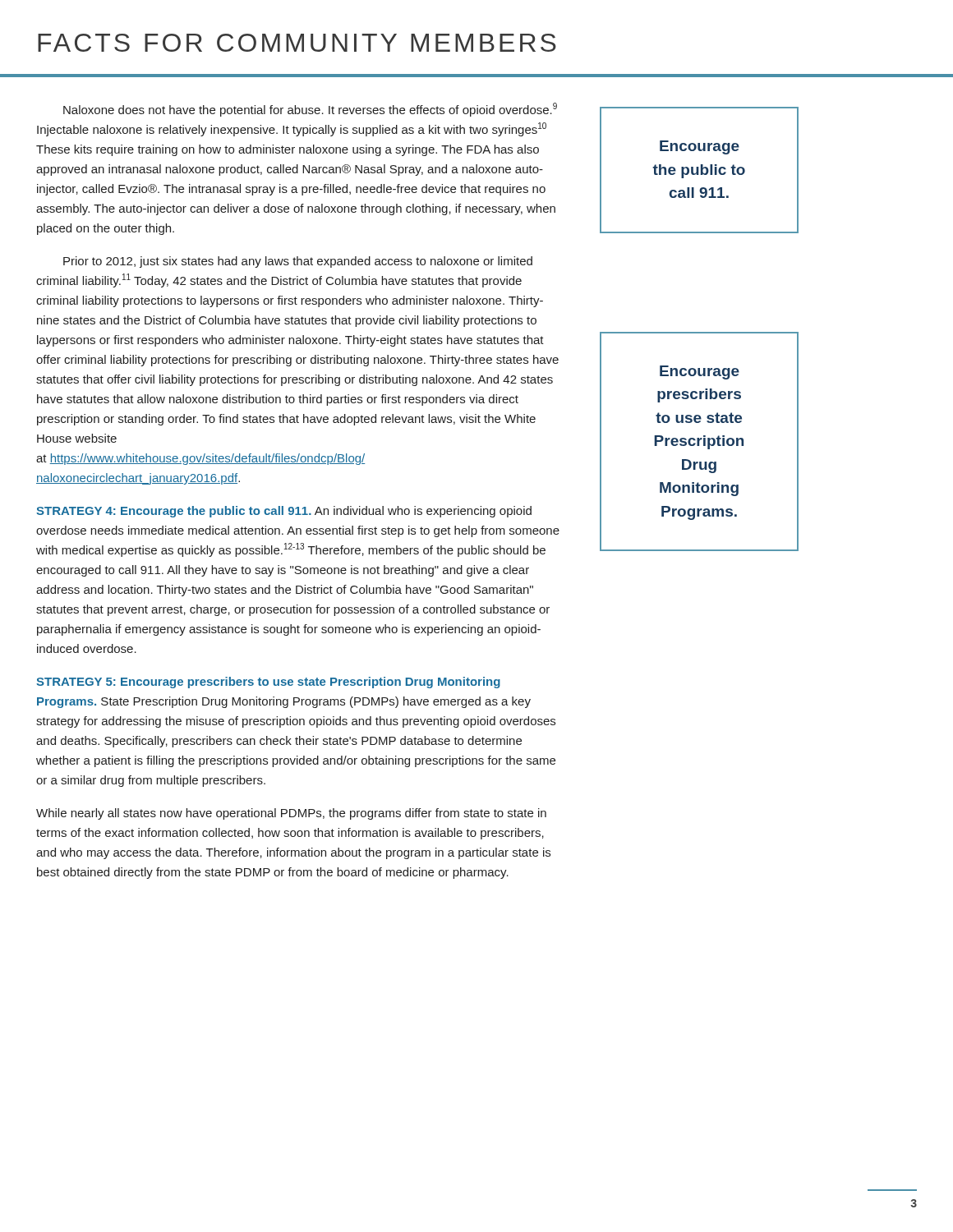953x1232 pixels.
Task: Point to the block beginning "Naloxone does not"
Action: (299, 169)
